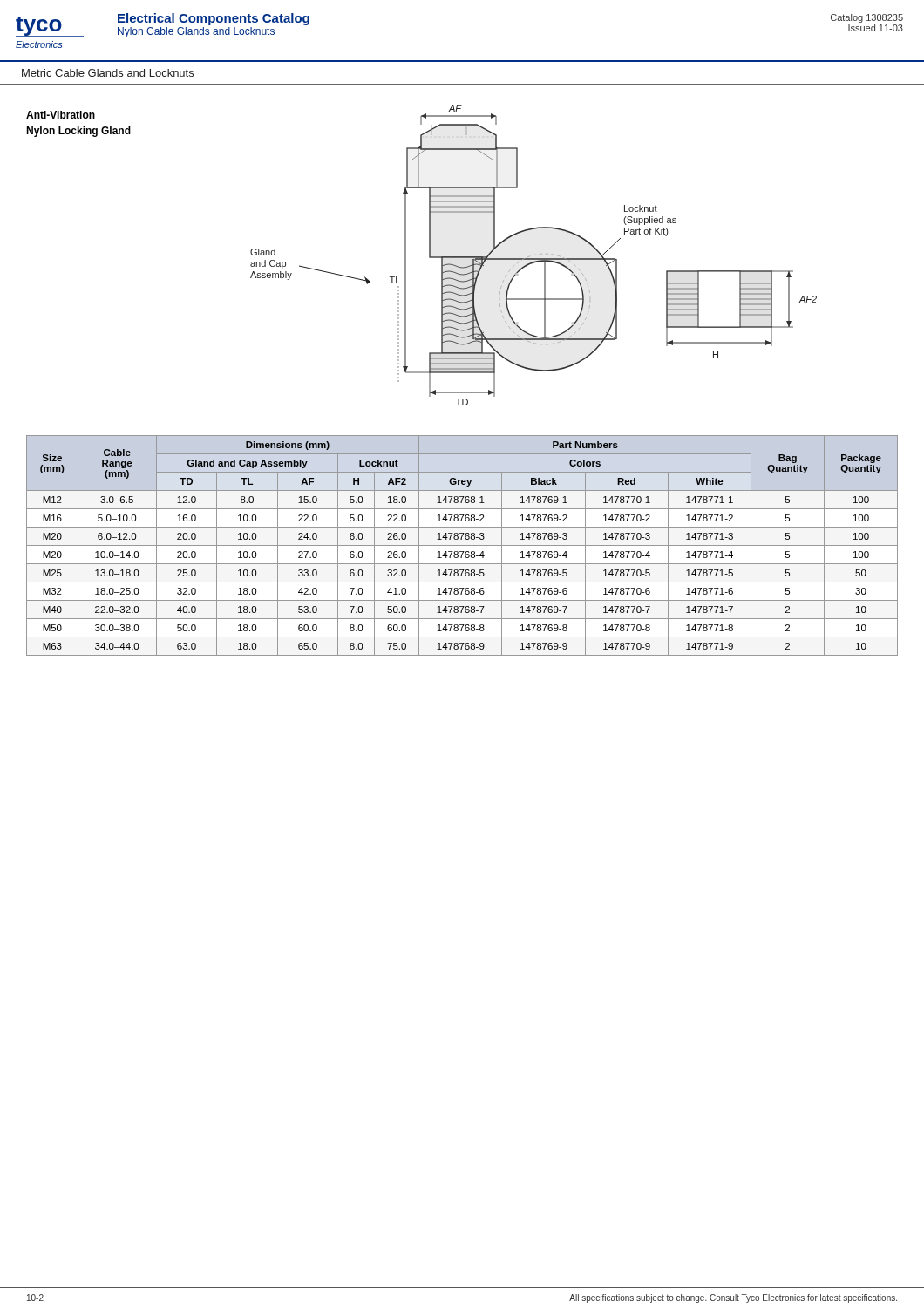924x1308 pixels.
Task: Locate a engineering diagram
Action: click(x=527, y=257)
